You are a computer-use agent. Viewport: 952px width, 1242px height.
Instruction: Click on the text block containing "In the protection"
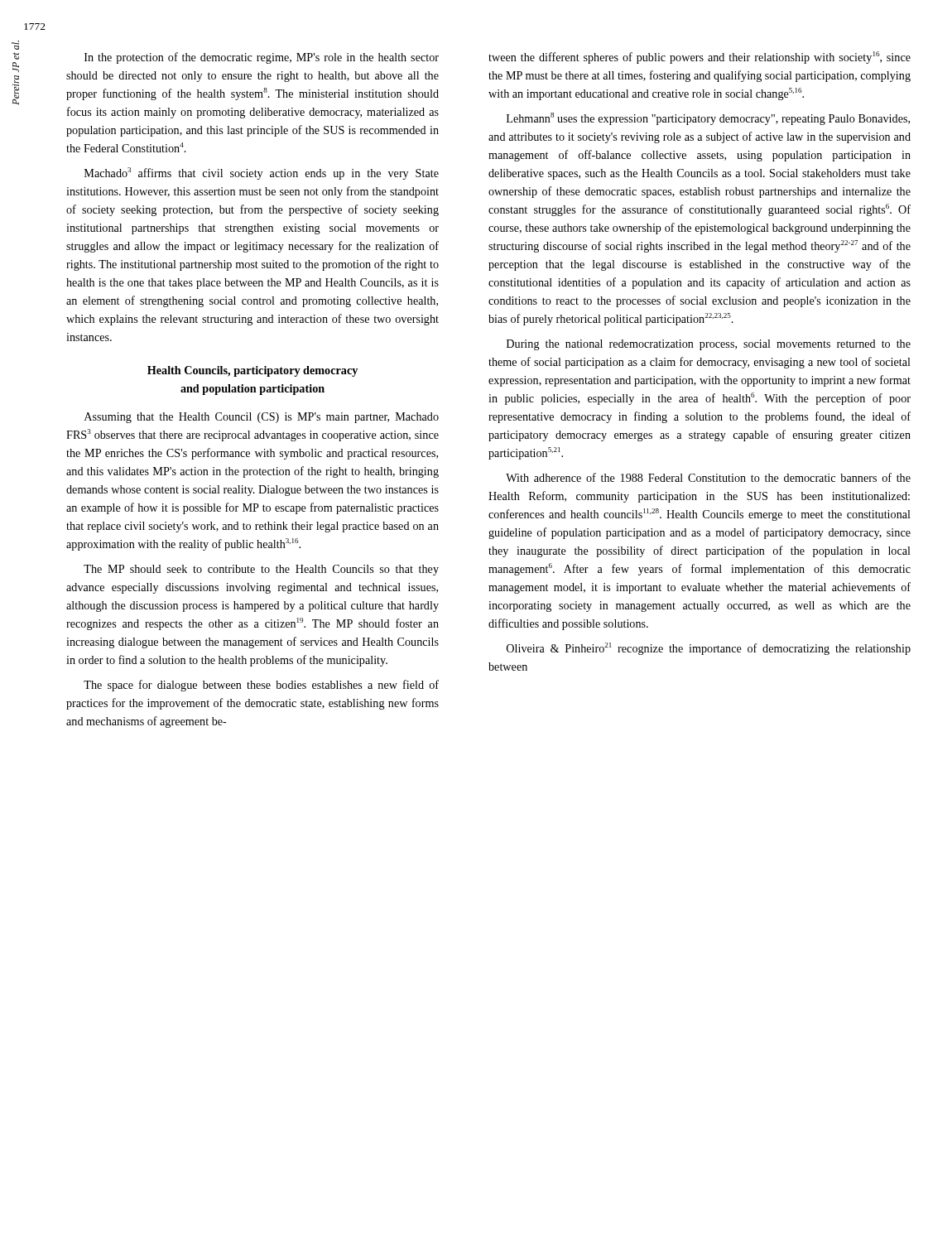253,197
